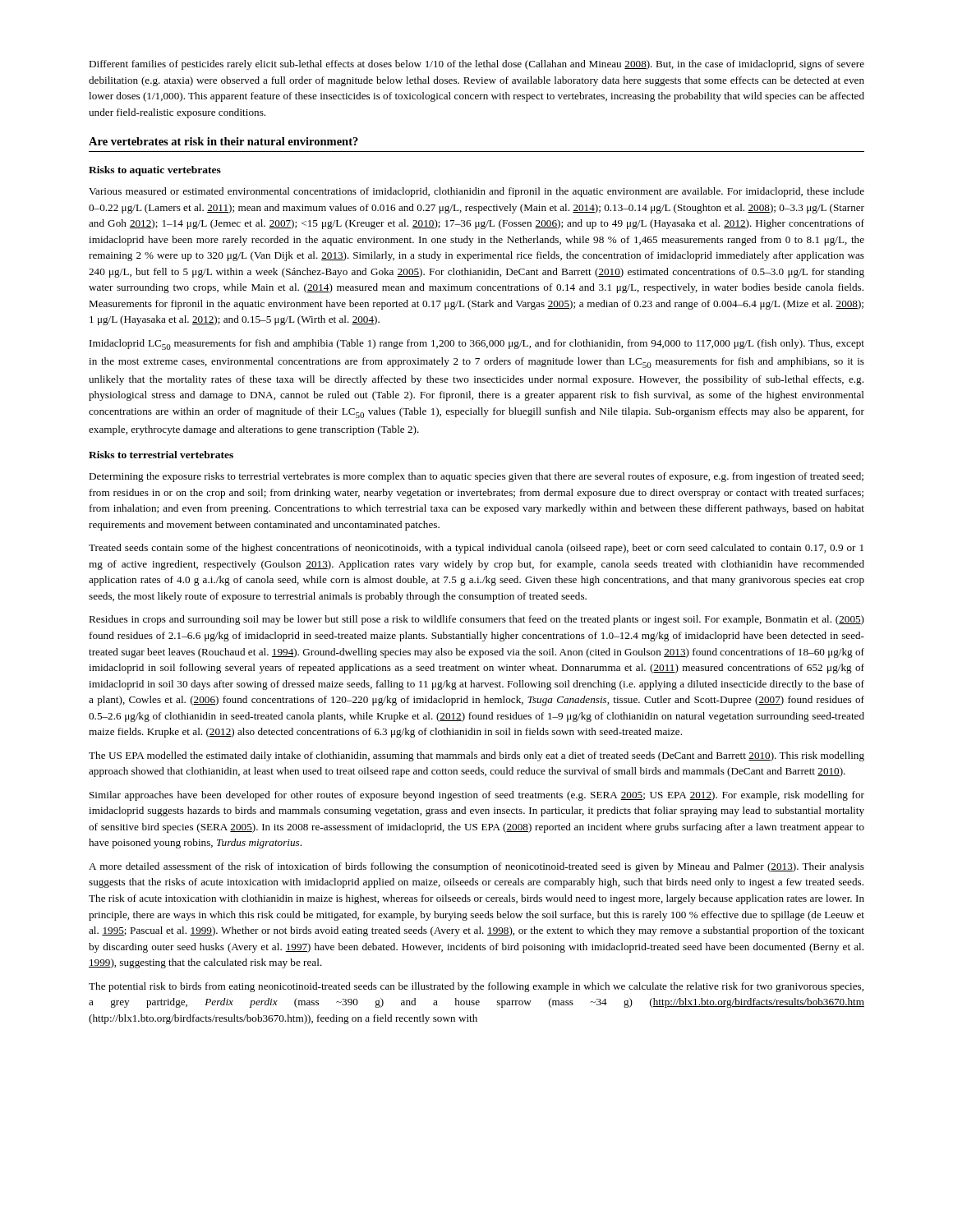
Task: Where is the passage that starts "A more detailed assessment of the"?
Action: pos(476,914)
